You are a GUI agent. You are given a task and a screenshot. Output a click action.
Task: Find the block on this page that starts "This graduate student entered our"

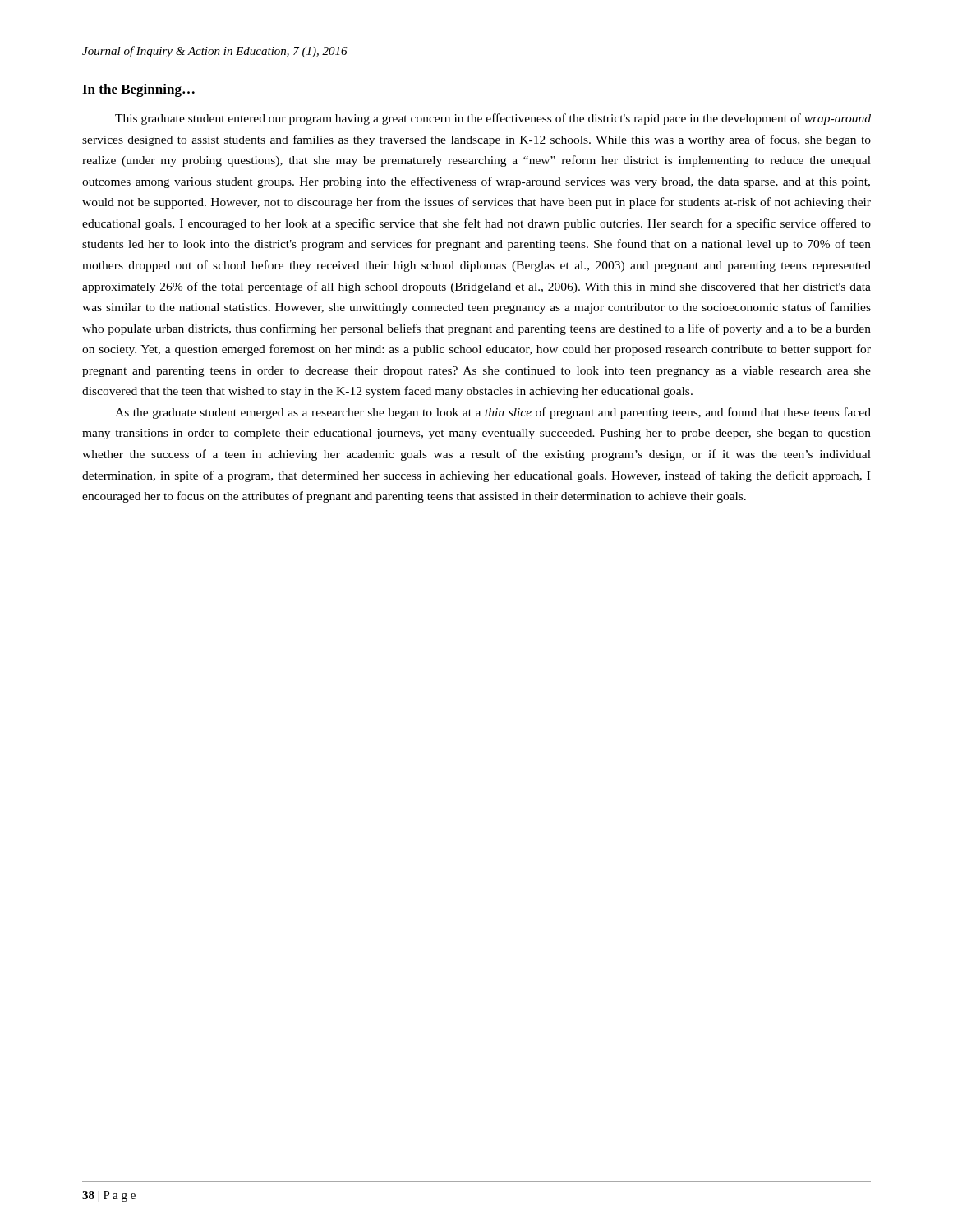(476, 307)
